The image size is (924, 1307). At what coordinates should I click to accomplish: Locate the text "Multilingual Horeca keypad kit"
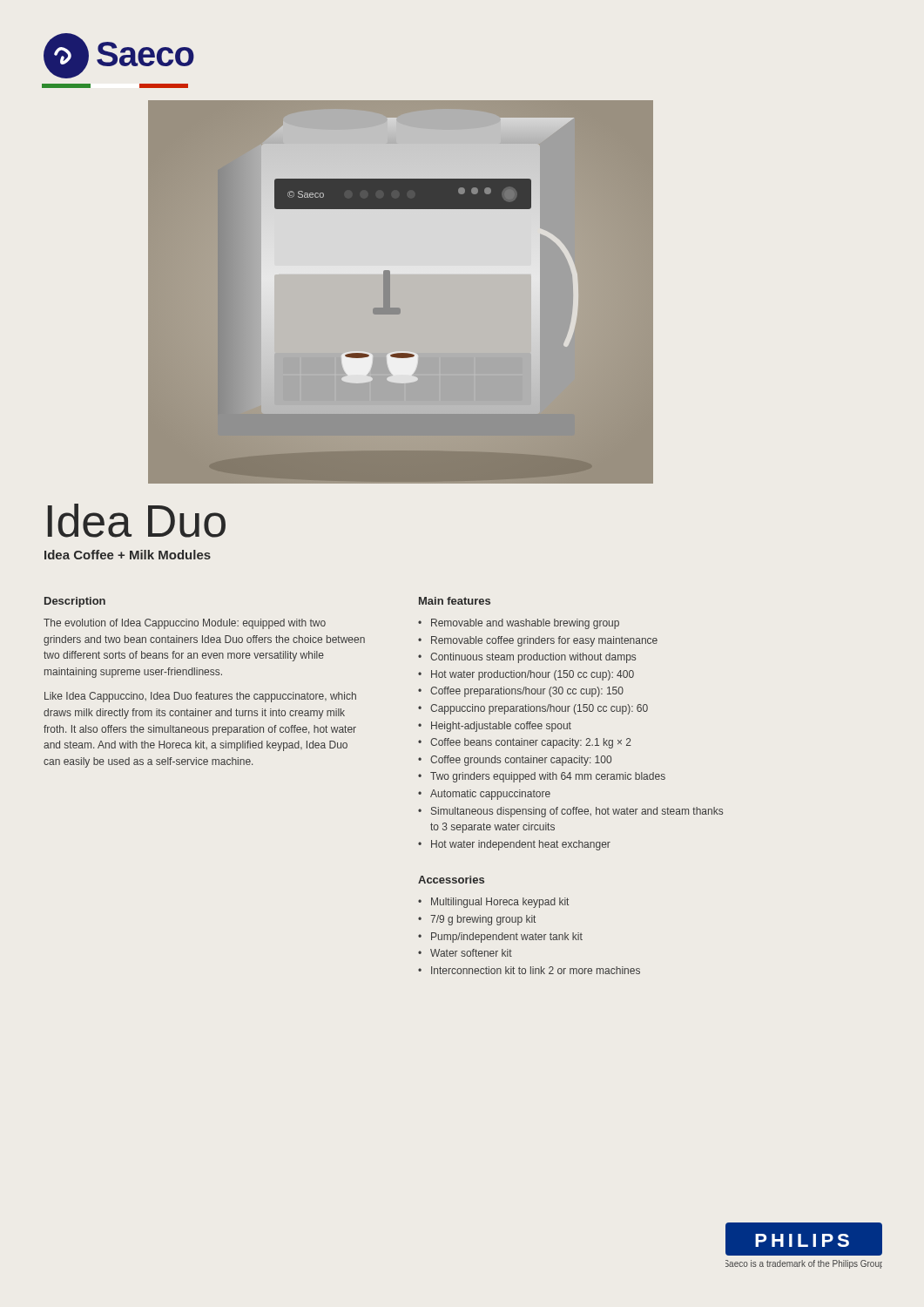tap(500, 902)
